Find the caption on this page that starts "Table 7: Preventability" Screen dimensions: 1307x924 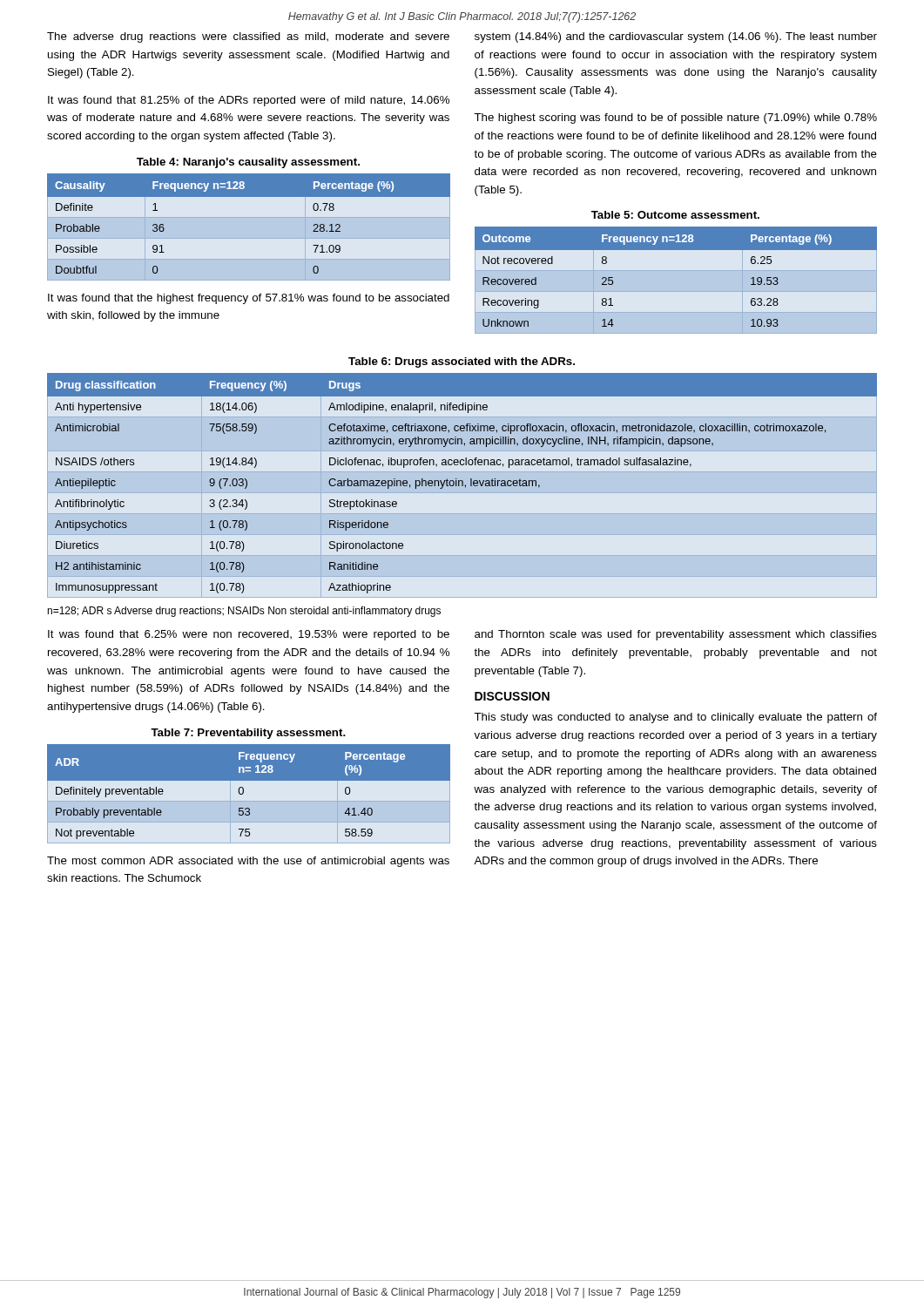tap(248, 732)
